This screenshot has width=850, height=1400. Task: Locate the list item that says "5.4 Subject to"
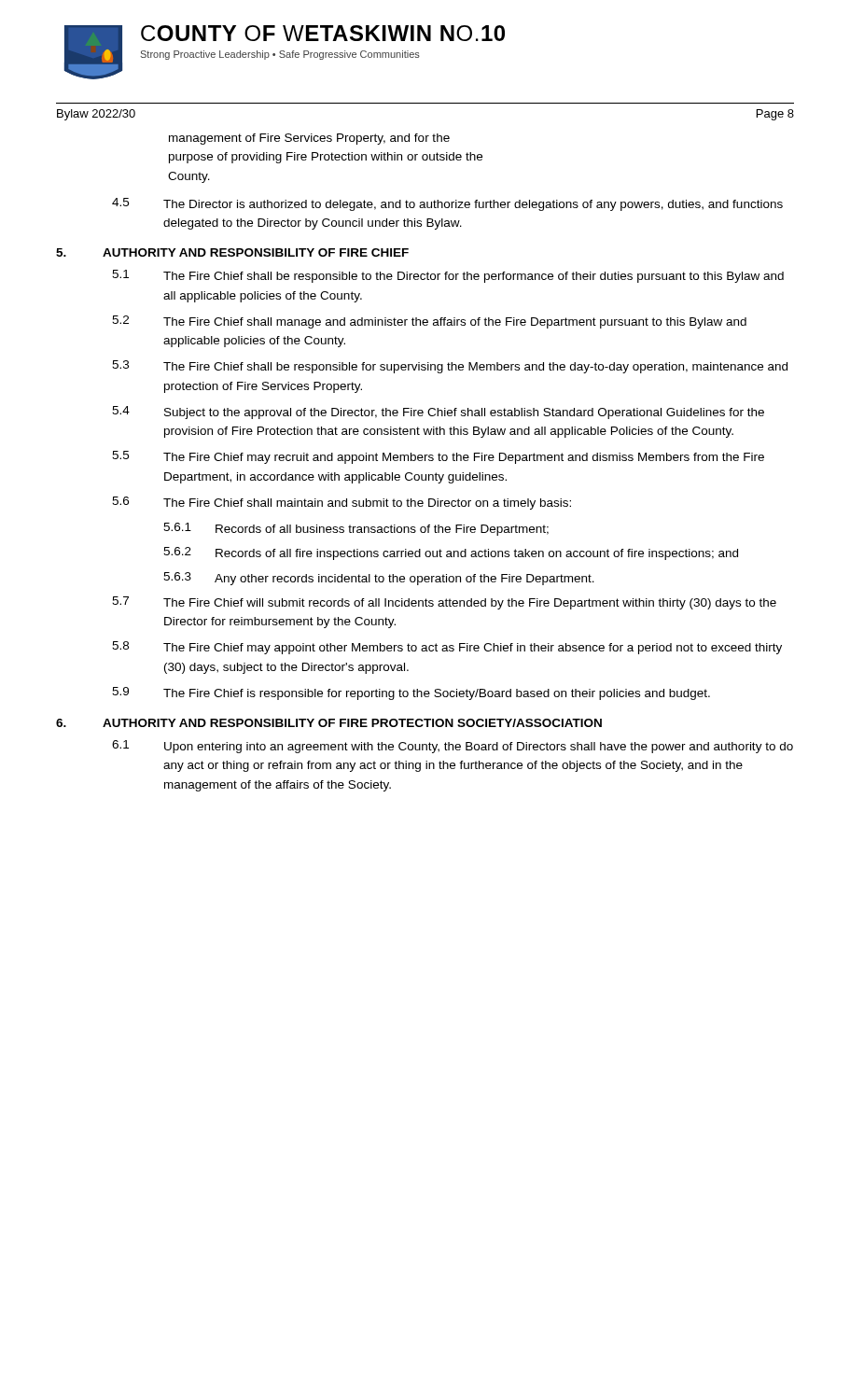tap(453, 422)
